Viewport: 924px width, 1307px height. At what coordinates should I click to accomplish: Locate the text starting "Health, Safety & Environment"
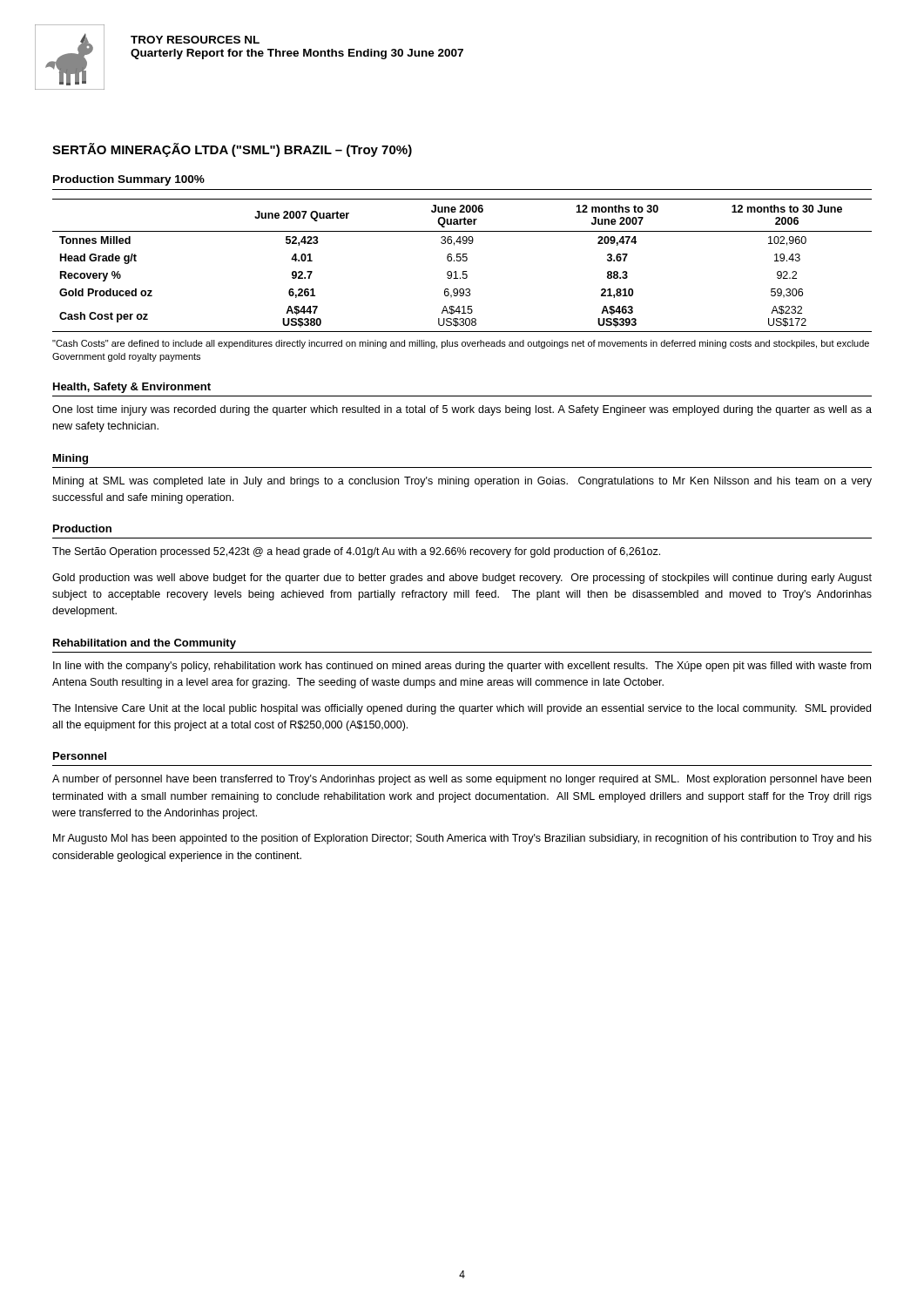[x=132, y=386]
